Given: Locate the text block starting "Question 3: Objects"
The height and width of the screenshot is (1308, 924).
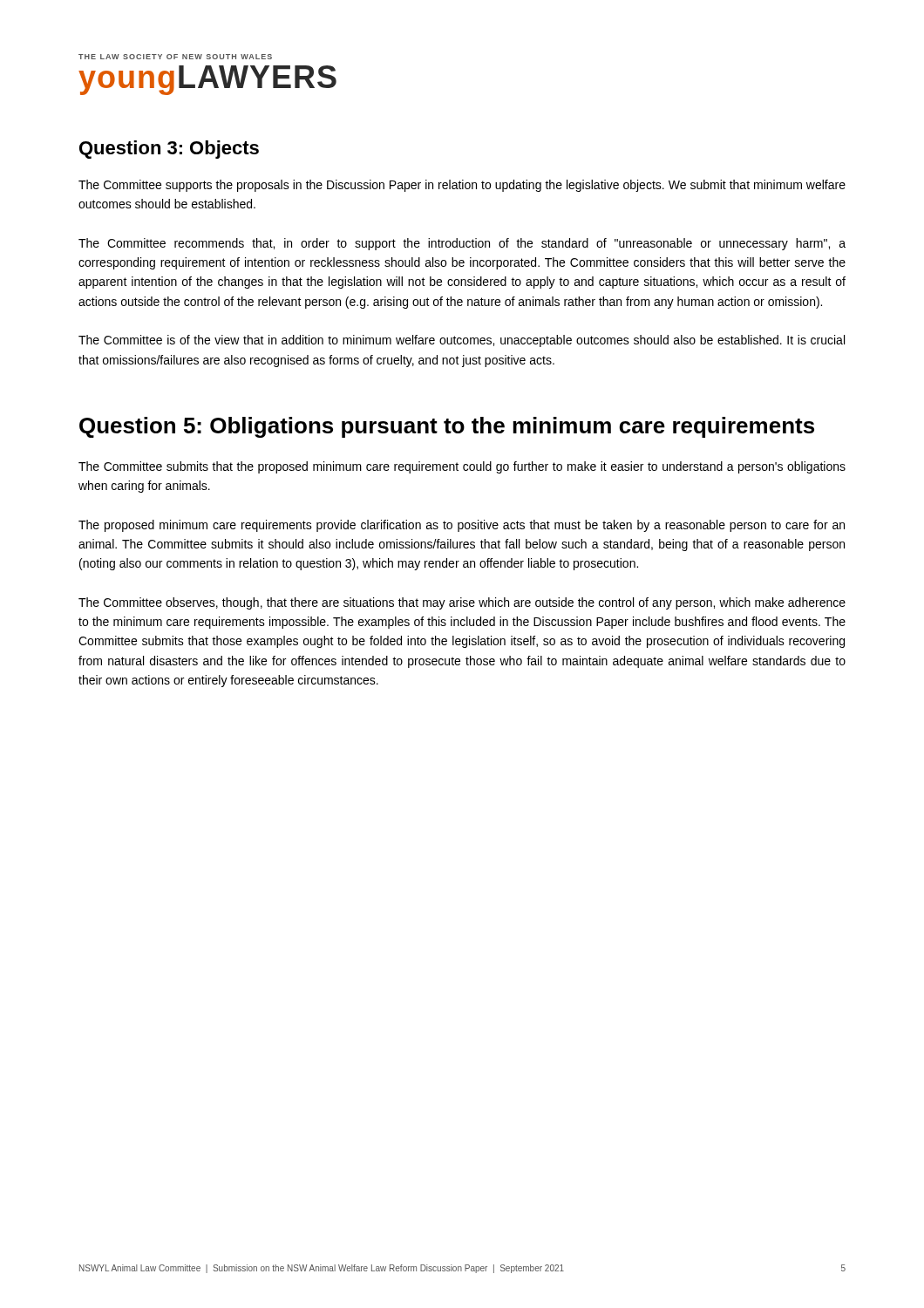Looking at the screenshot, I should click(169, 150).
